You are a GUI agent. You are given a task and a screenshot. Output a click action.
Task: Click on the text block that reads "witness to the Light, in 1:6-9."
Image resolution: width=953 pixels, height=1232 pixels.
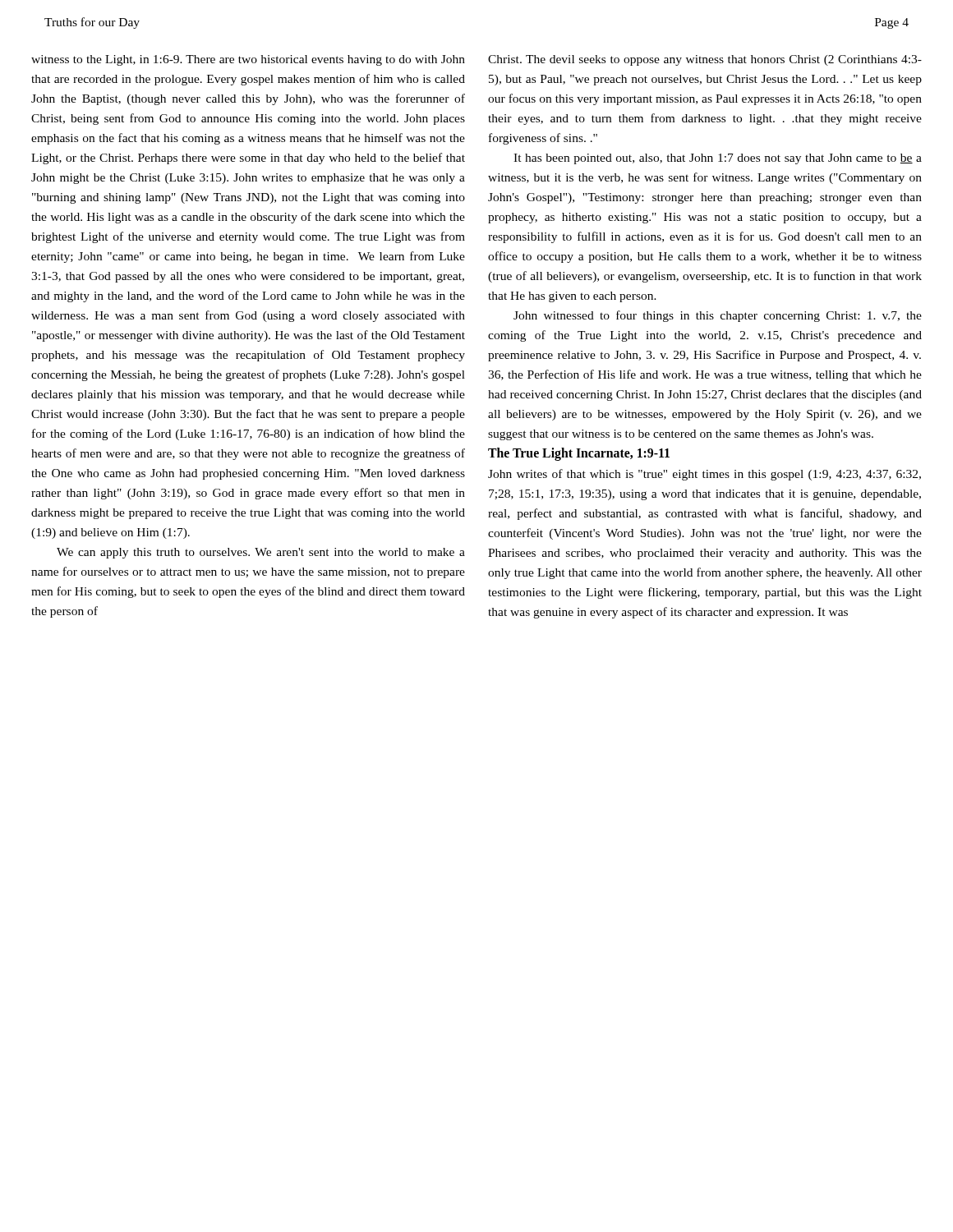(x=248, y=335)
